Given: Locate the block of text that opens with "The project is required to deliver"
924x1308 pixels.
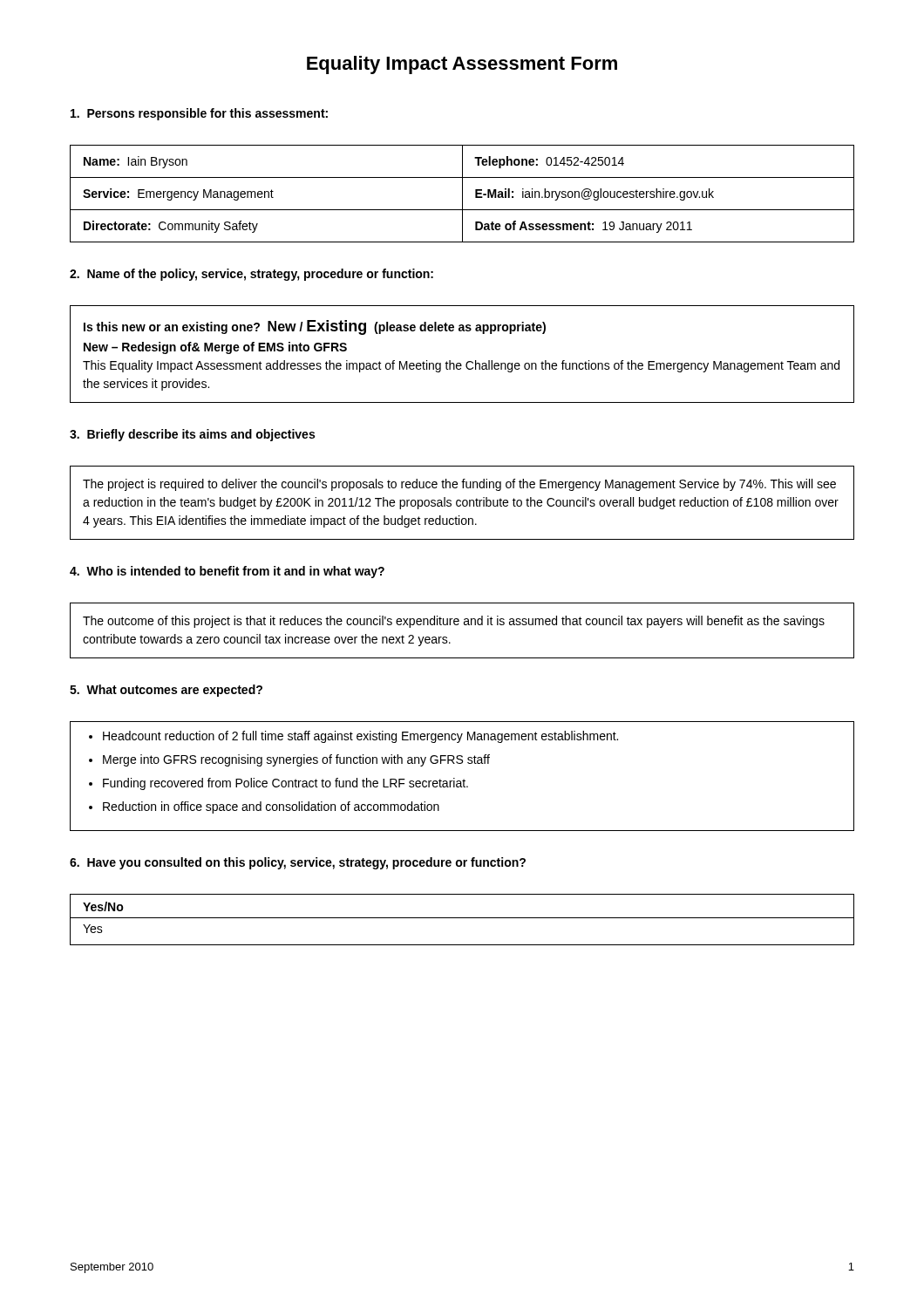Looking at the screenshot, I should (x=462, y=503).
